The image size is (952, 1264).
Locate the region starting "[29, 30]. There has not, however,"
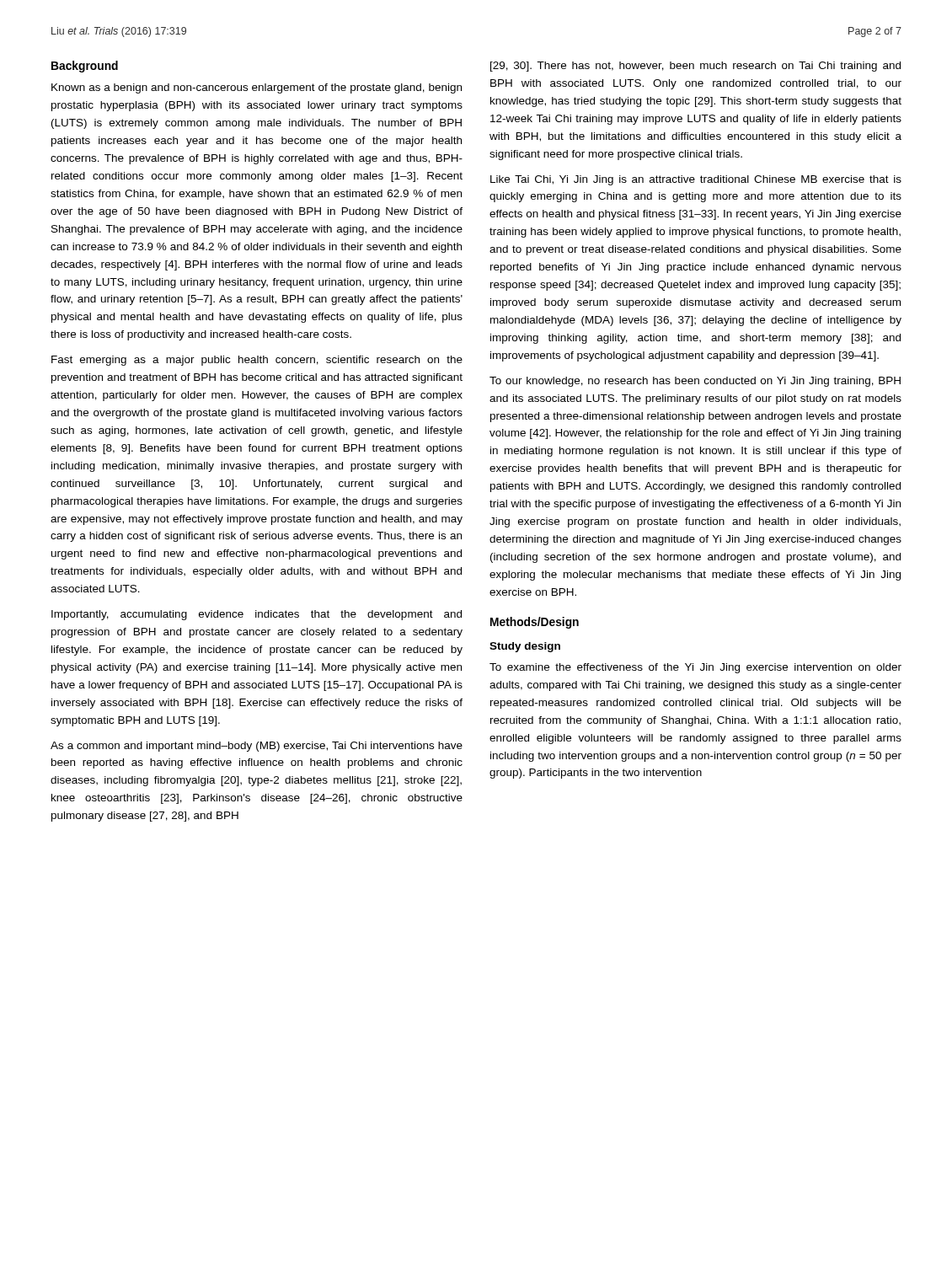(x=695, y=110)
